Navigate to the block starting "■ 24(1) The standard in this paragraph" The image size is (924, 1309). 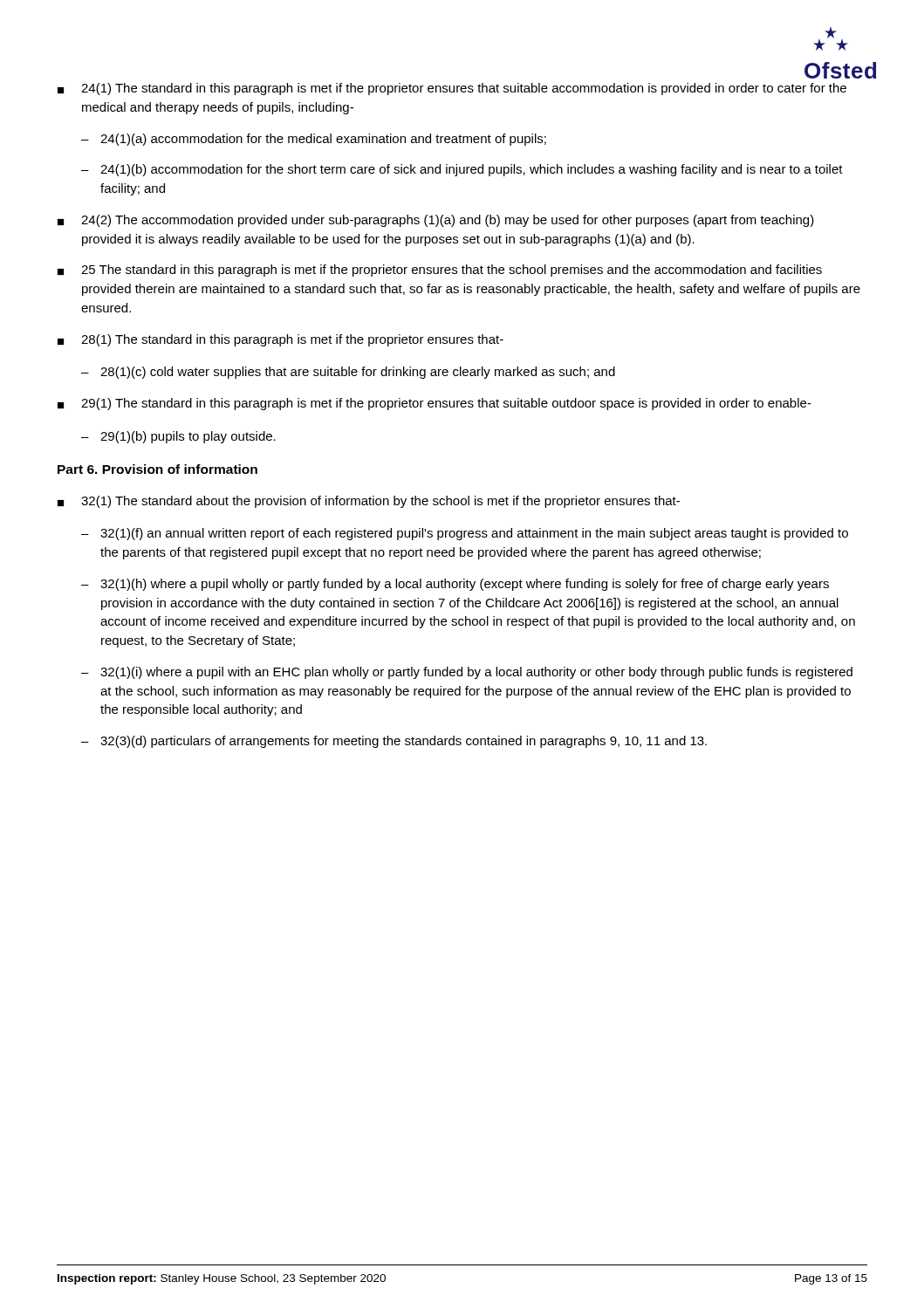[462, 98]
